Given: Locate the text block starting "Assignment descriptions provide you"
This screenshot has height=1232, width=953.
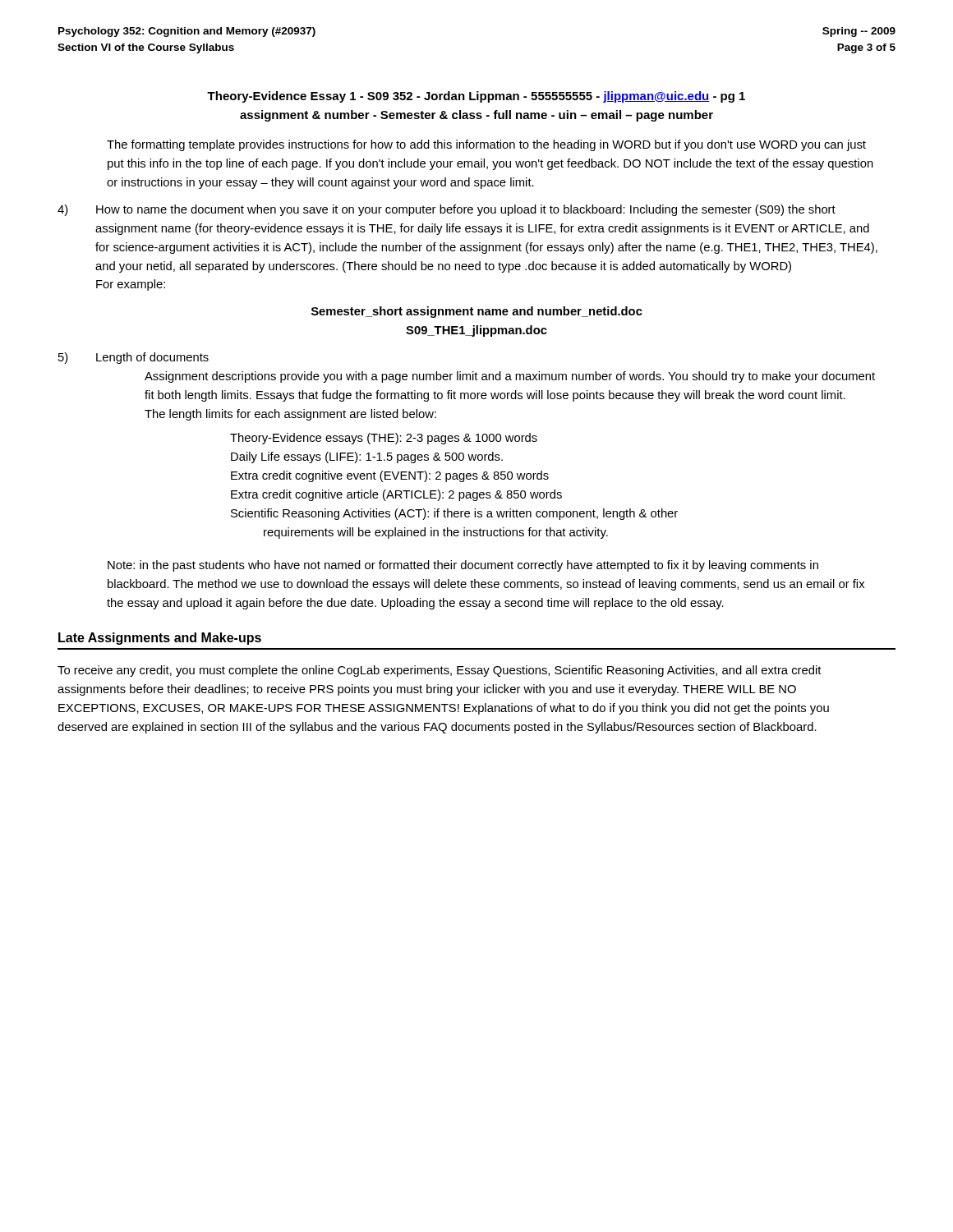Looking at the screenshot, I should 510,395.
